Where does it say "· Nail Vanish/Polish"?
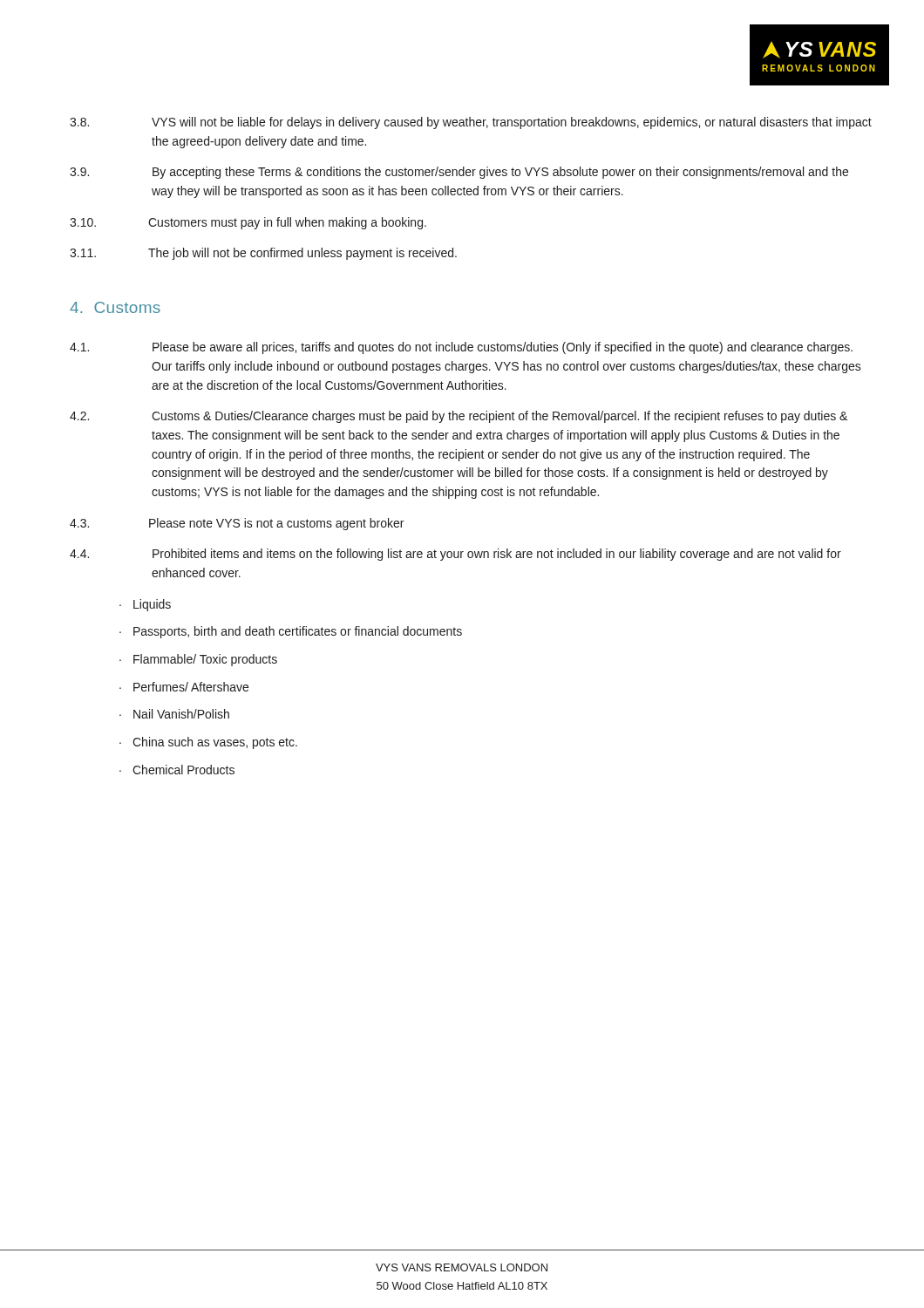The height and width of the screenshot is (1308, 924). pos(150,715)
